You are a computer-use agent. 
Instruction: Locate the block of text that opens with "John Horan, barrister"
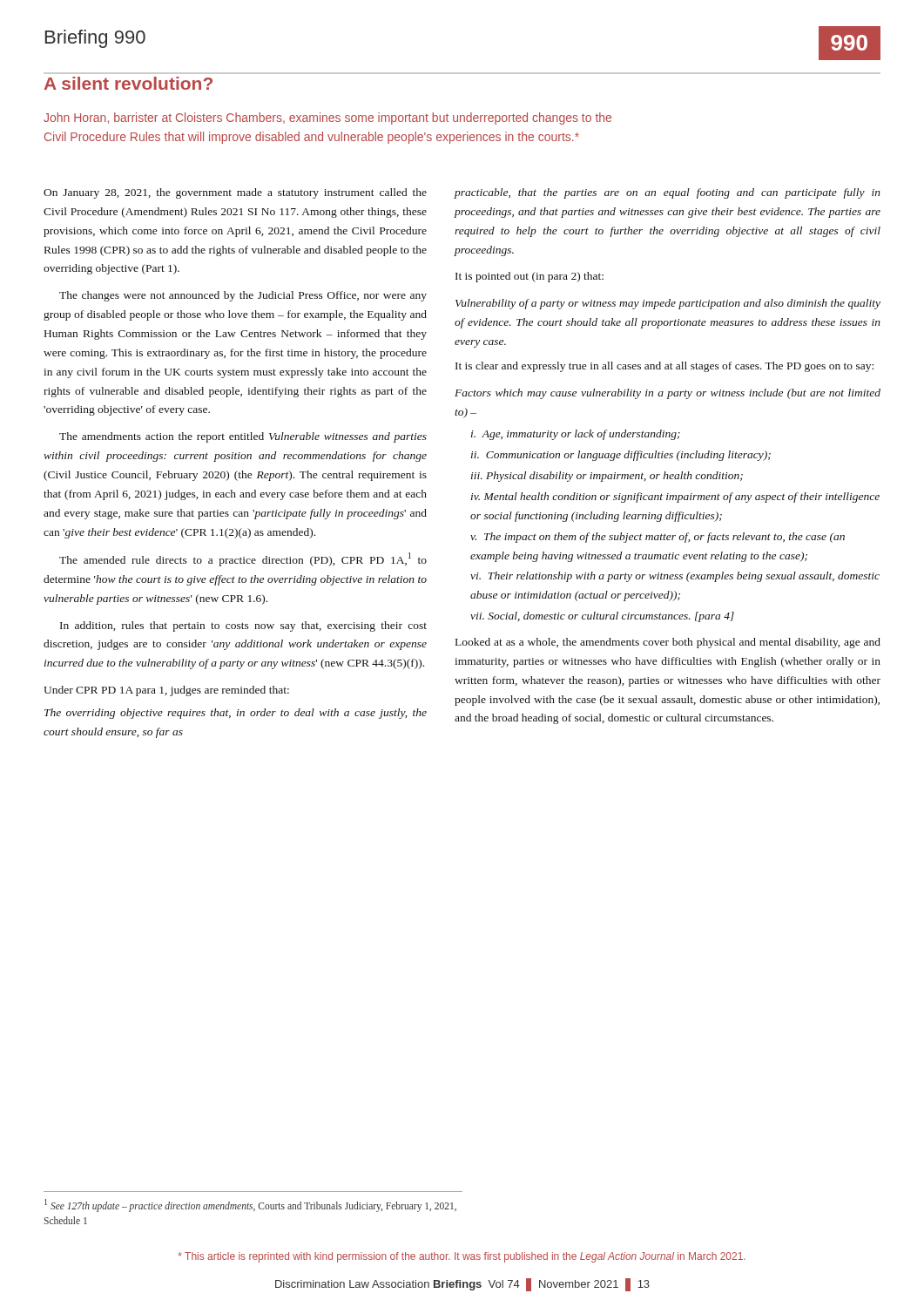pos(328,127)
